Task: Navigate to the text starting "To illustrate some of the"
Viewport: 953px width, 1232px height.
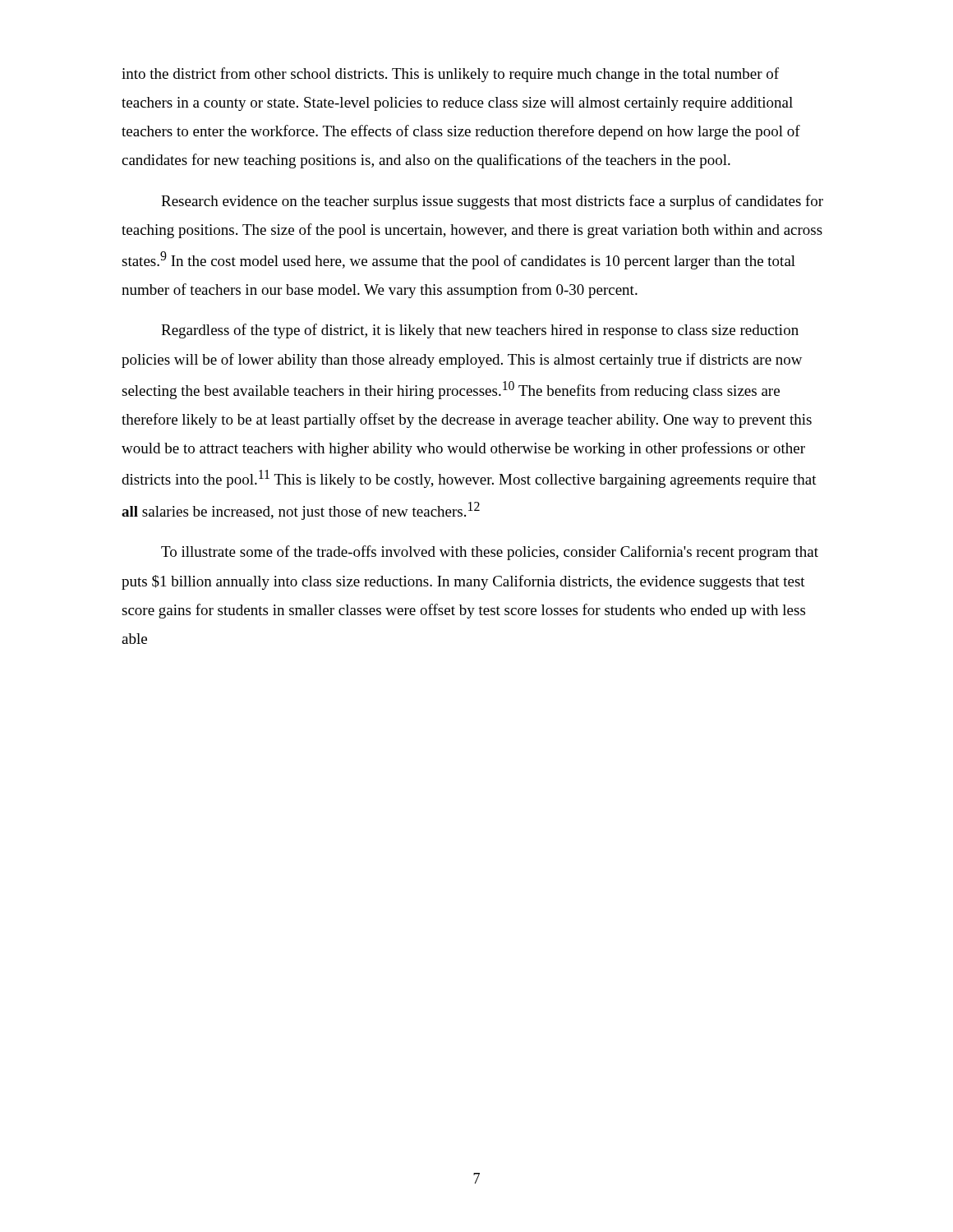Action: (476, 595)
